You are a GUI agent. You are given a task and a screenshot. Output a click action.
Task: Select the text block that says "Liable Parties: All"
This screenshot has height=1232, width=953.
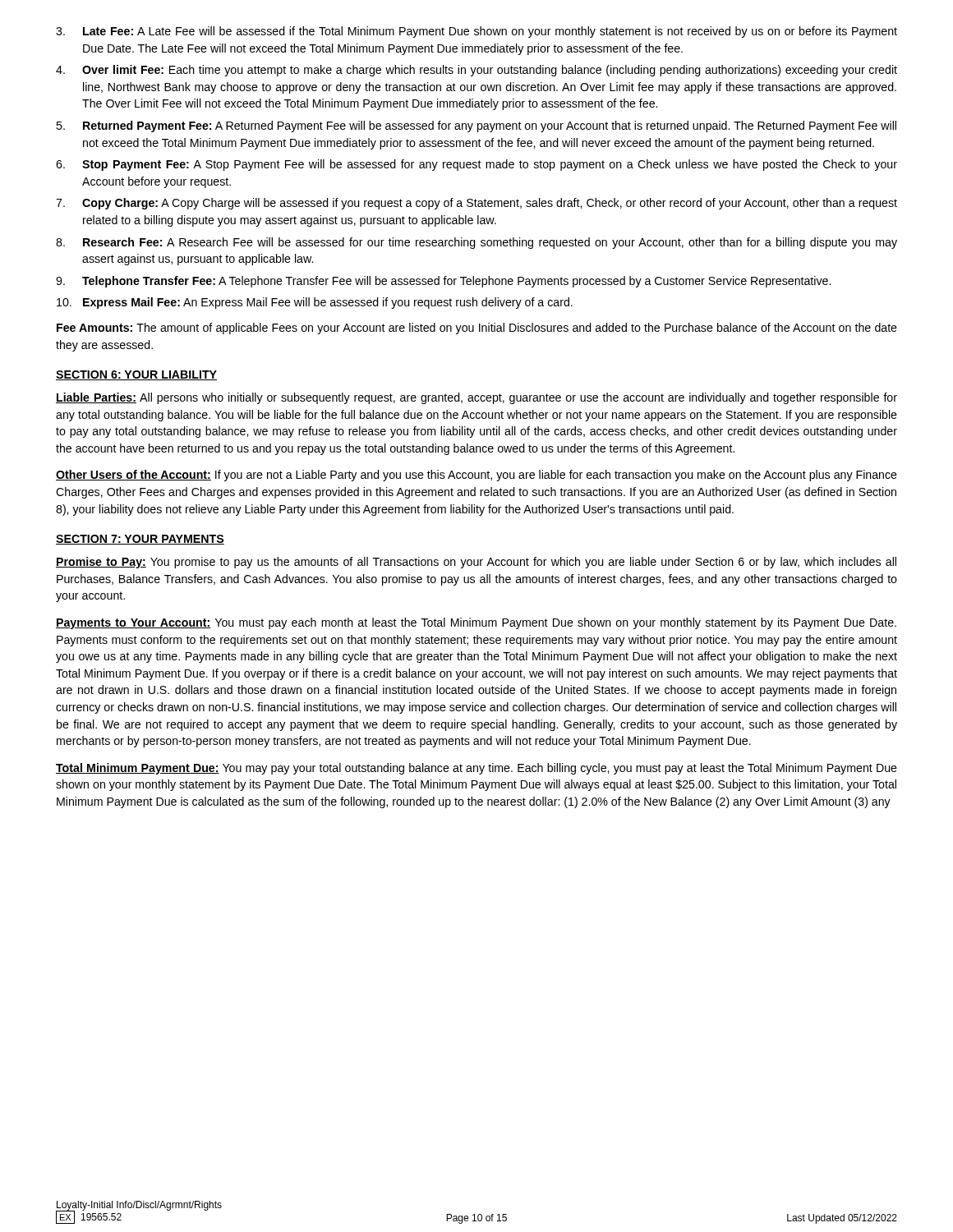pos(476,423)
